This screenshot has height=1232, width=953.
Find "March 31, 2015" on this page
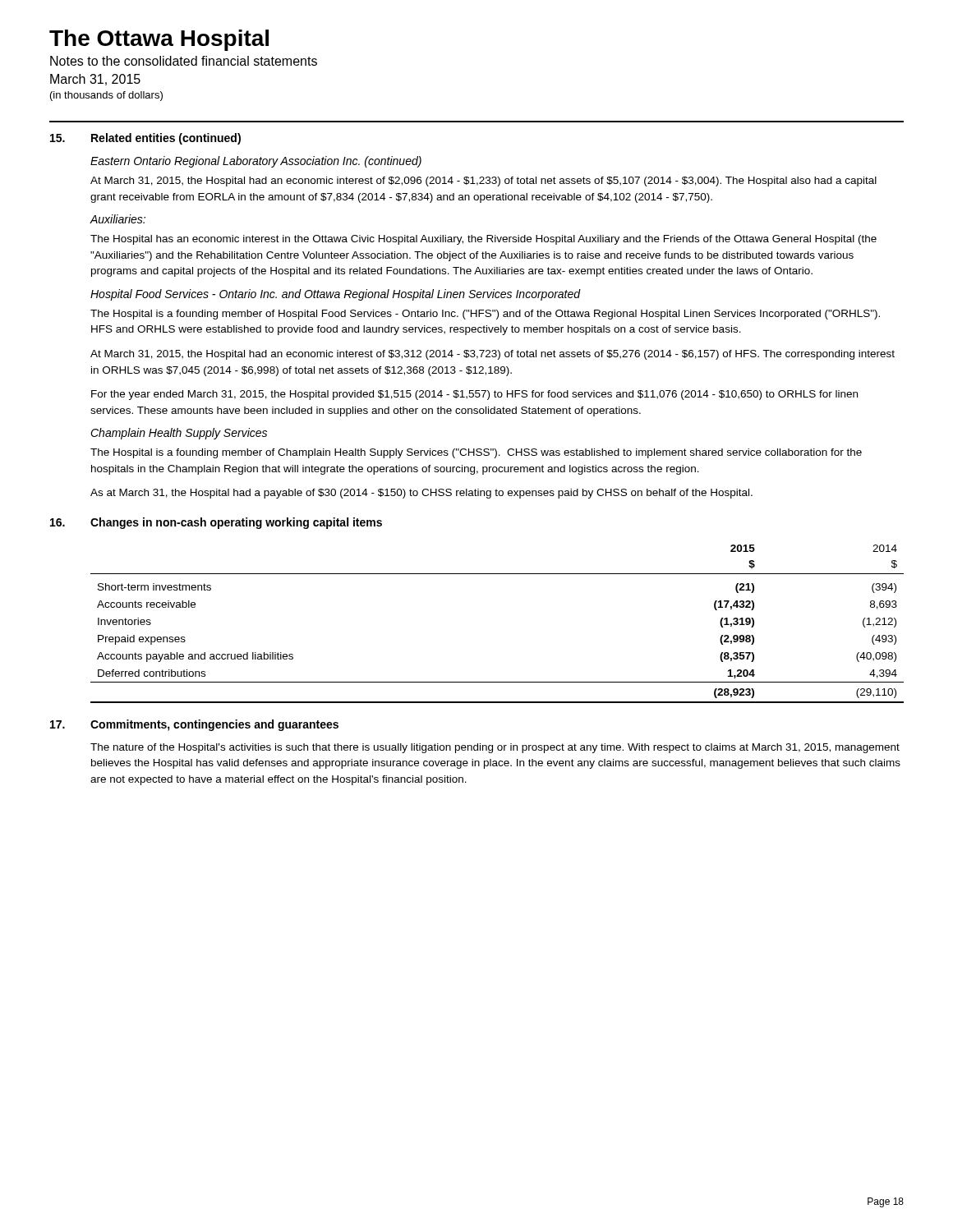click(95, 79)
